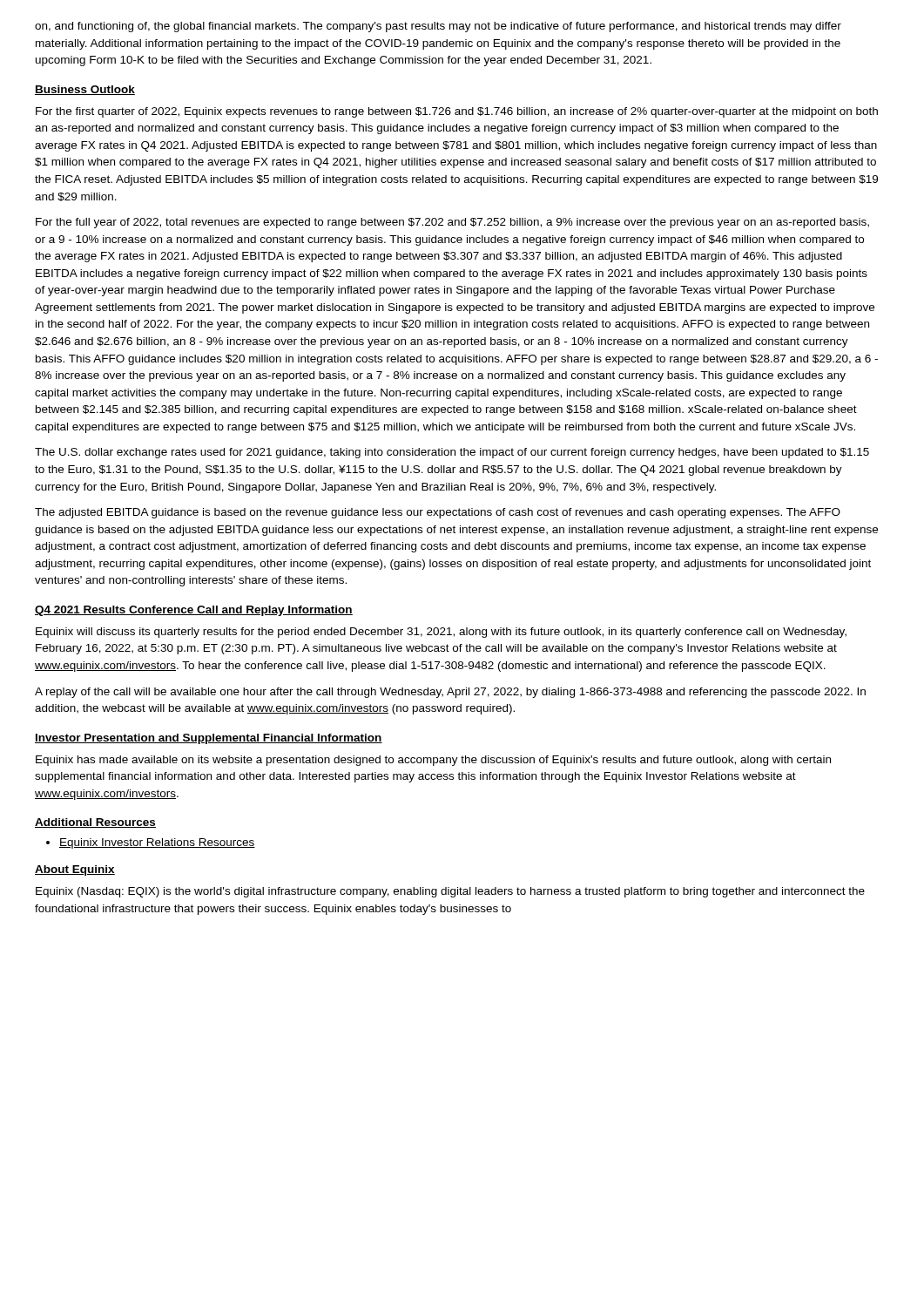
Task: Find the block on this page that starts "Equinix Investor Relations"
Action: coord(157,842)
